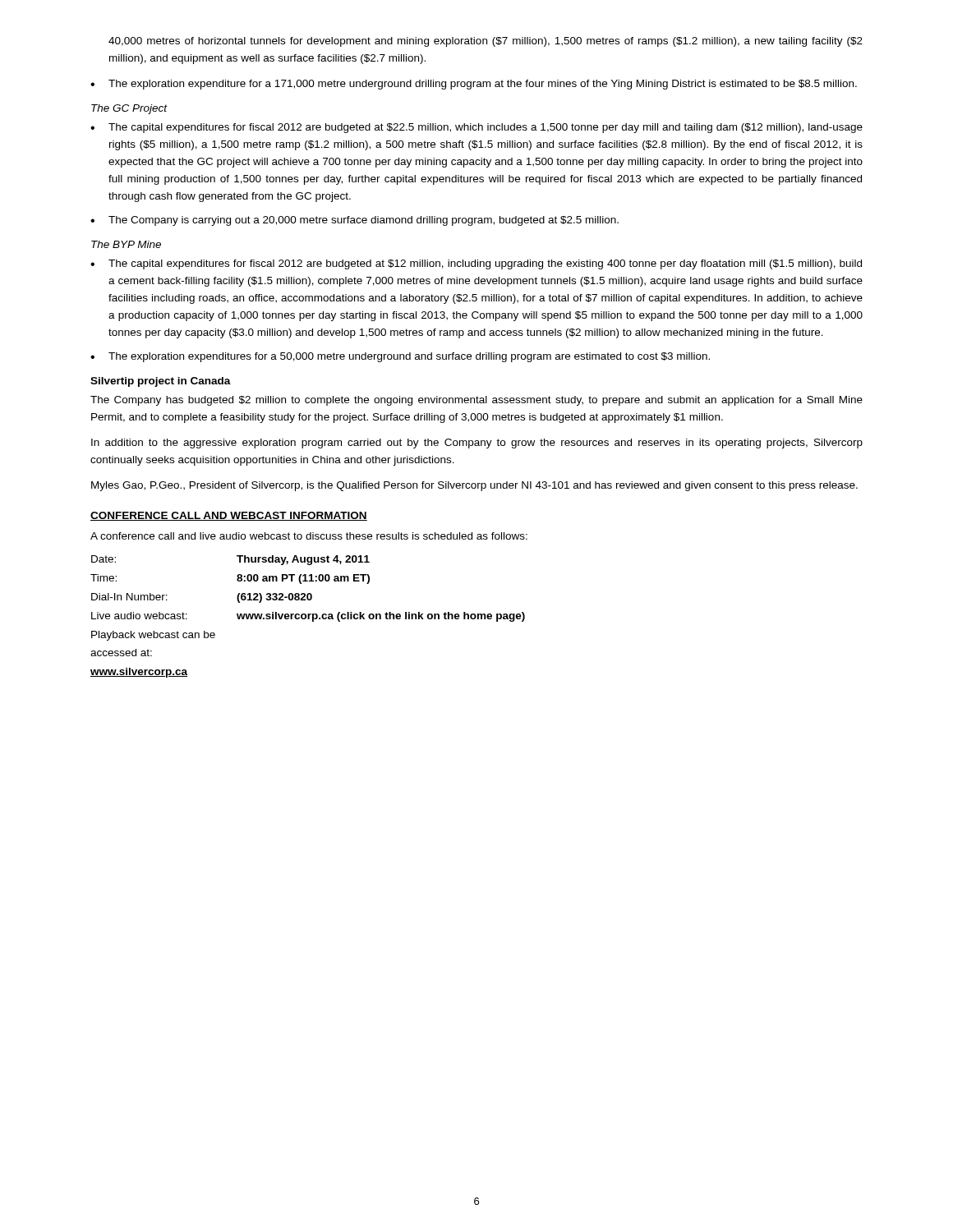Locate the text block with the text "The Company has budgeted $2"

point(476,408)
